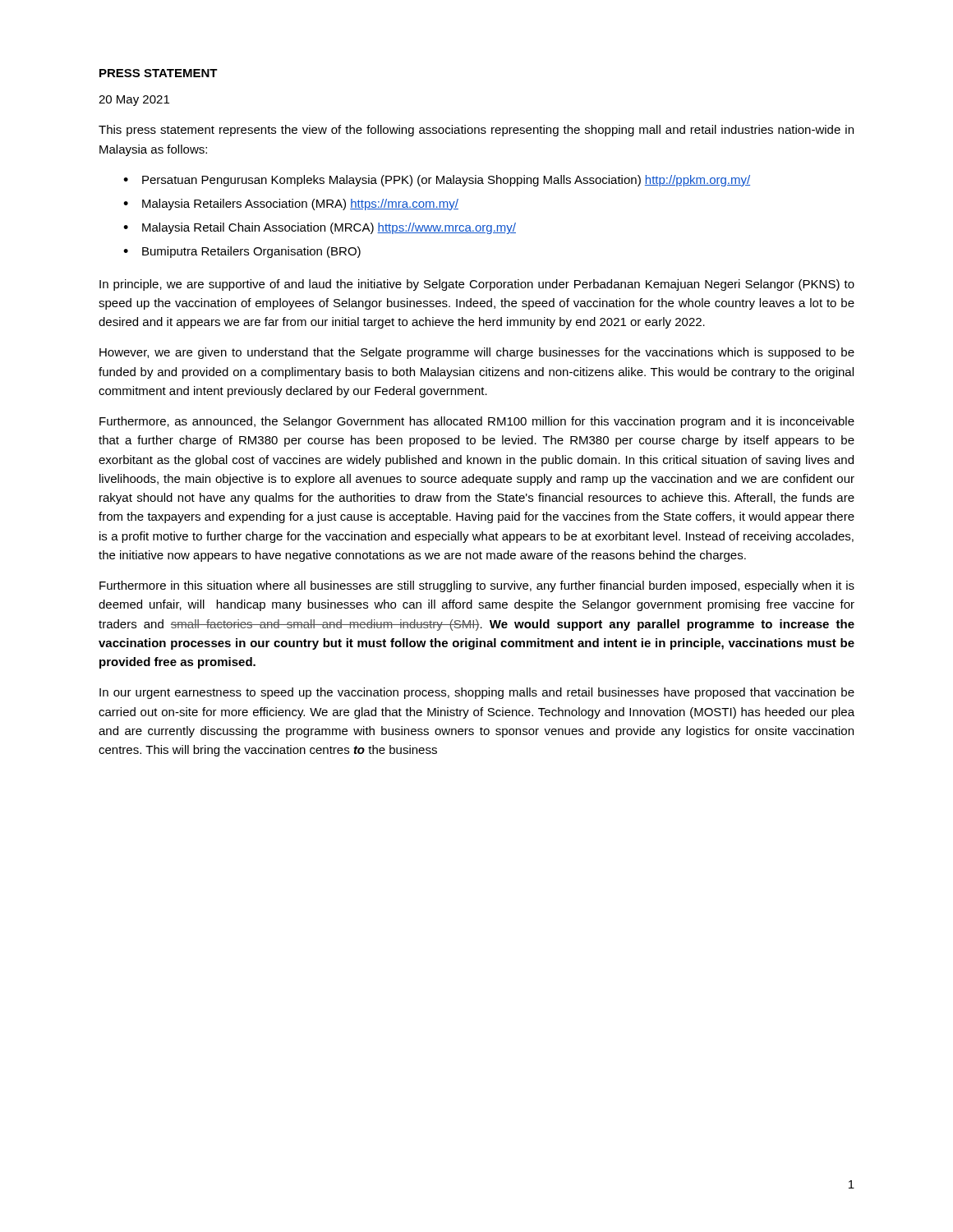This screenshot has width=953, height=1232.
Task: Select the block starting "In our urgent earnestness to"
Action: point(476,721)
